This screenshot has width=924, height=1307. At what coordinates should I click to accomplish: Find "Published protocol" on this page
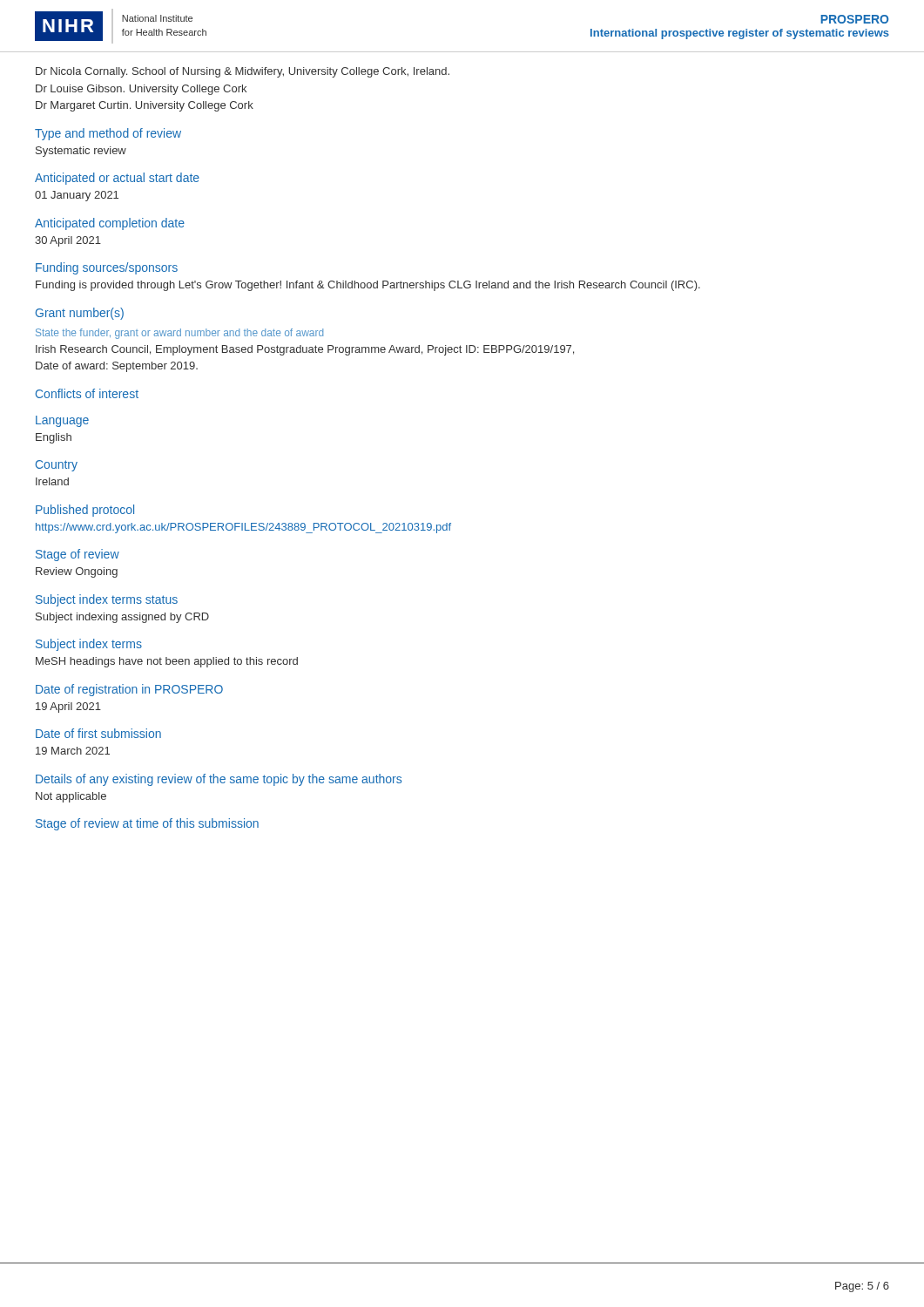point(85,509)
